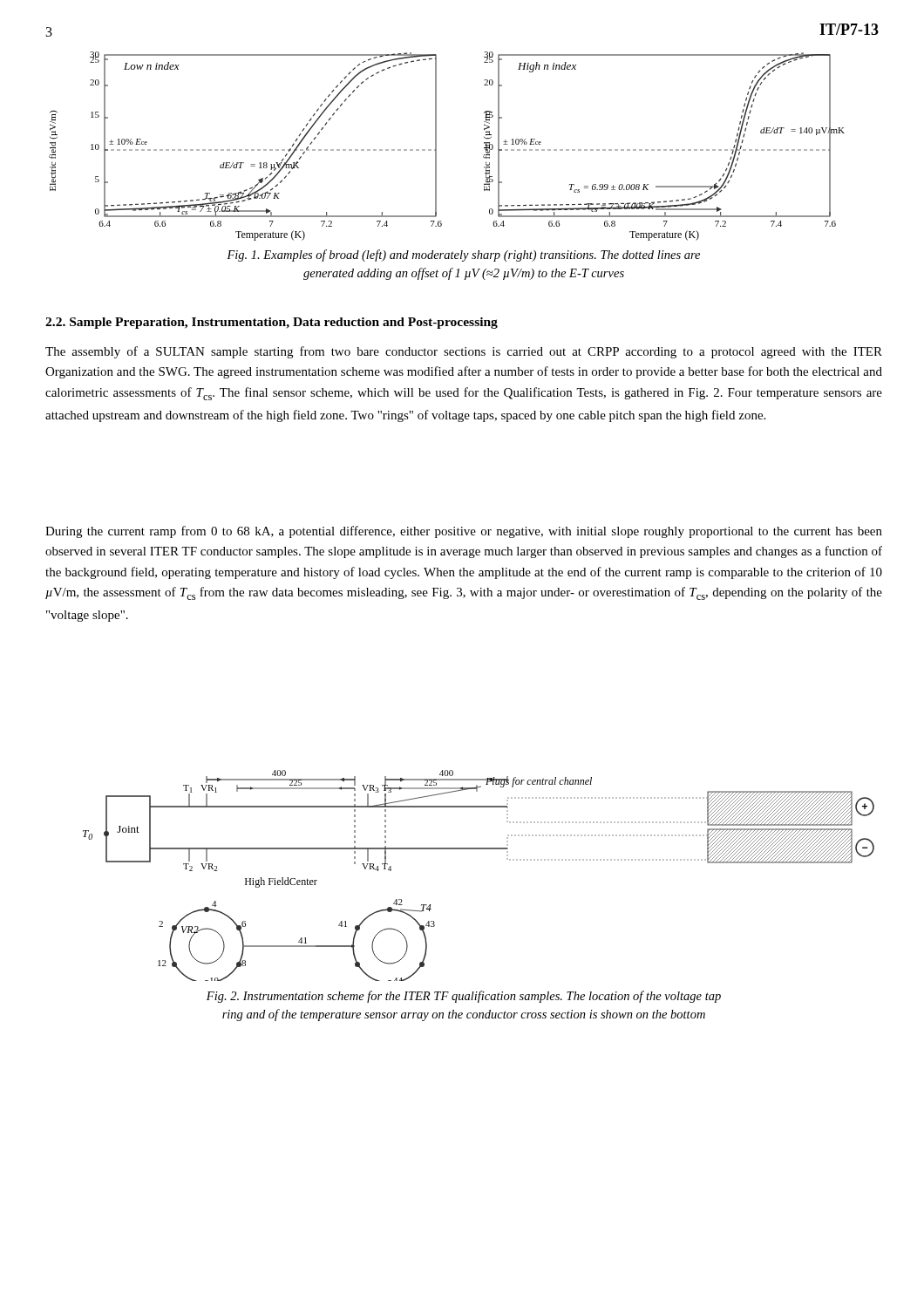Viewport: 924px width, 1308px height.
Task: Point to the section header beginning "2.2. Sample Preparation, Instrumentation, Data"
Action: point(271,321)
